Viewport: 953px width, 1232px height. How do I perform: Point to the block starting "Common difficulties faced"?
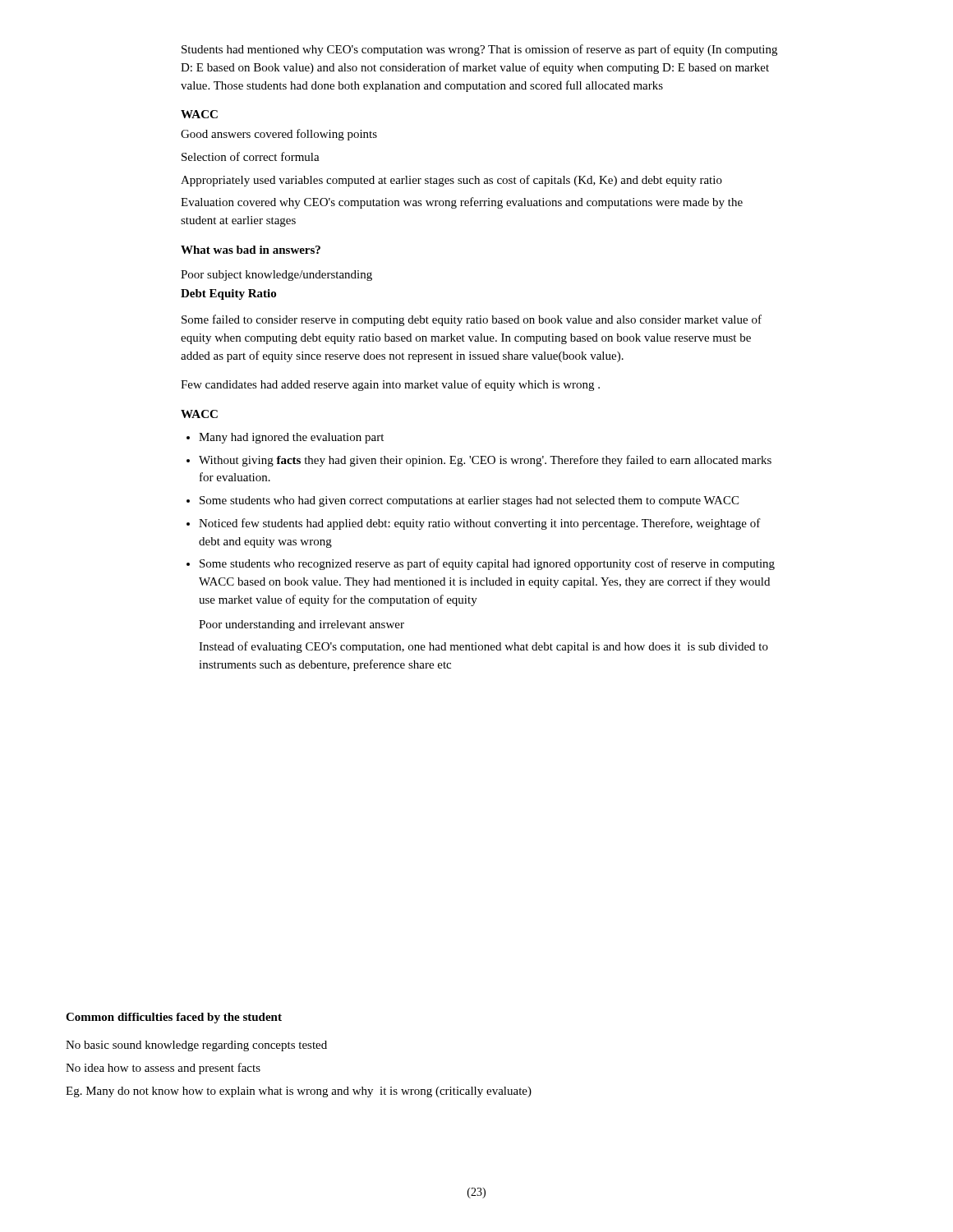click(x=174, y=1017)
